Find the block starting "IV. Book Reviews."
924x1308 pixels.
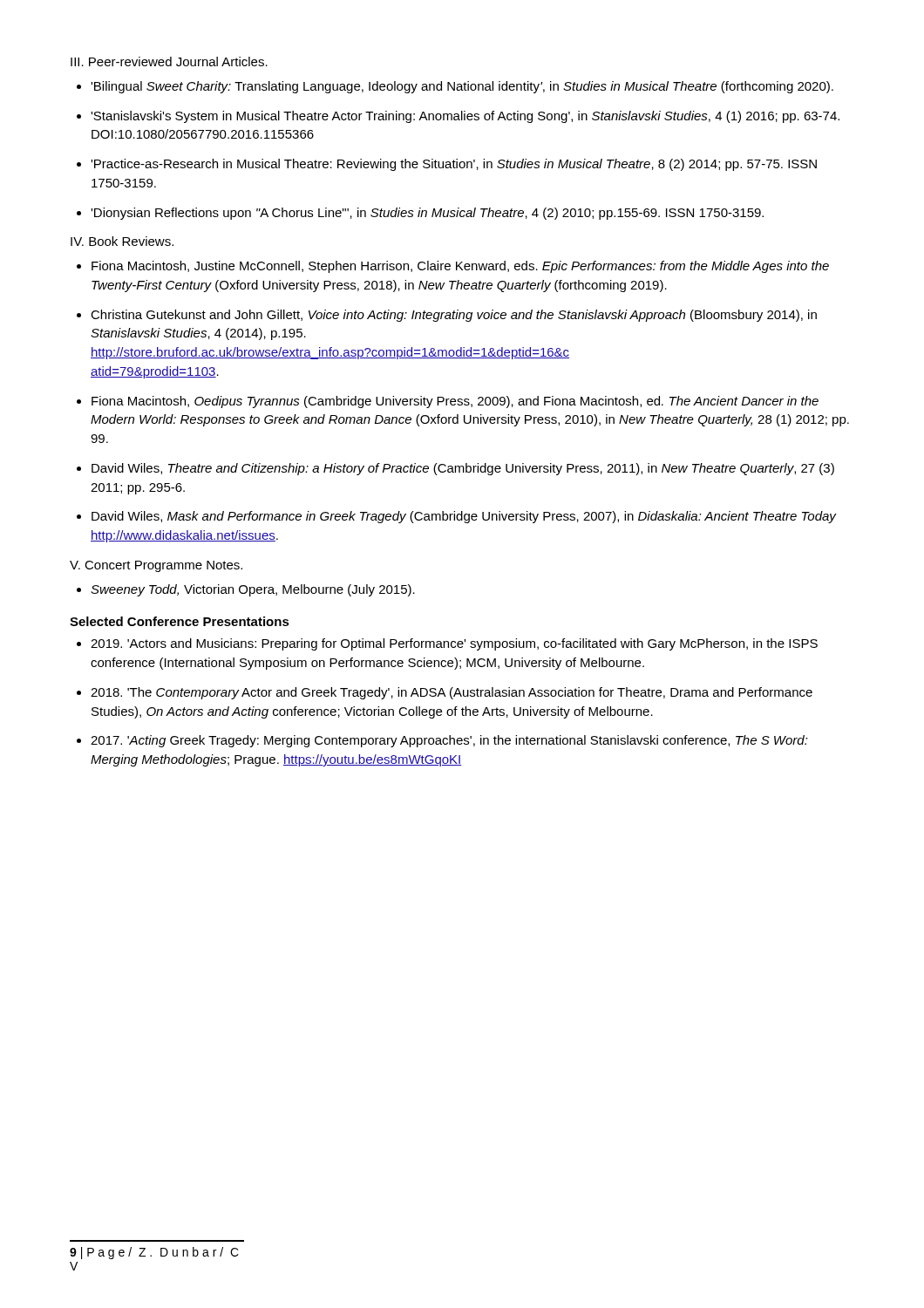pyautogui.click(x=122, y=241)
